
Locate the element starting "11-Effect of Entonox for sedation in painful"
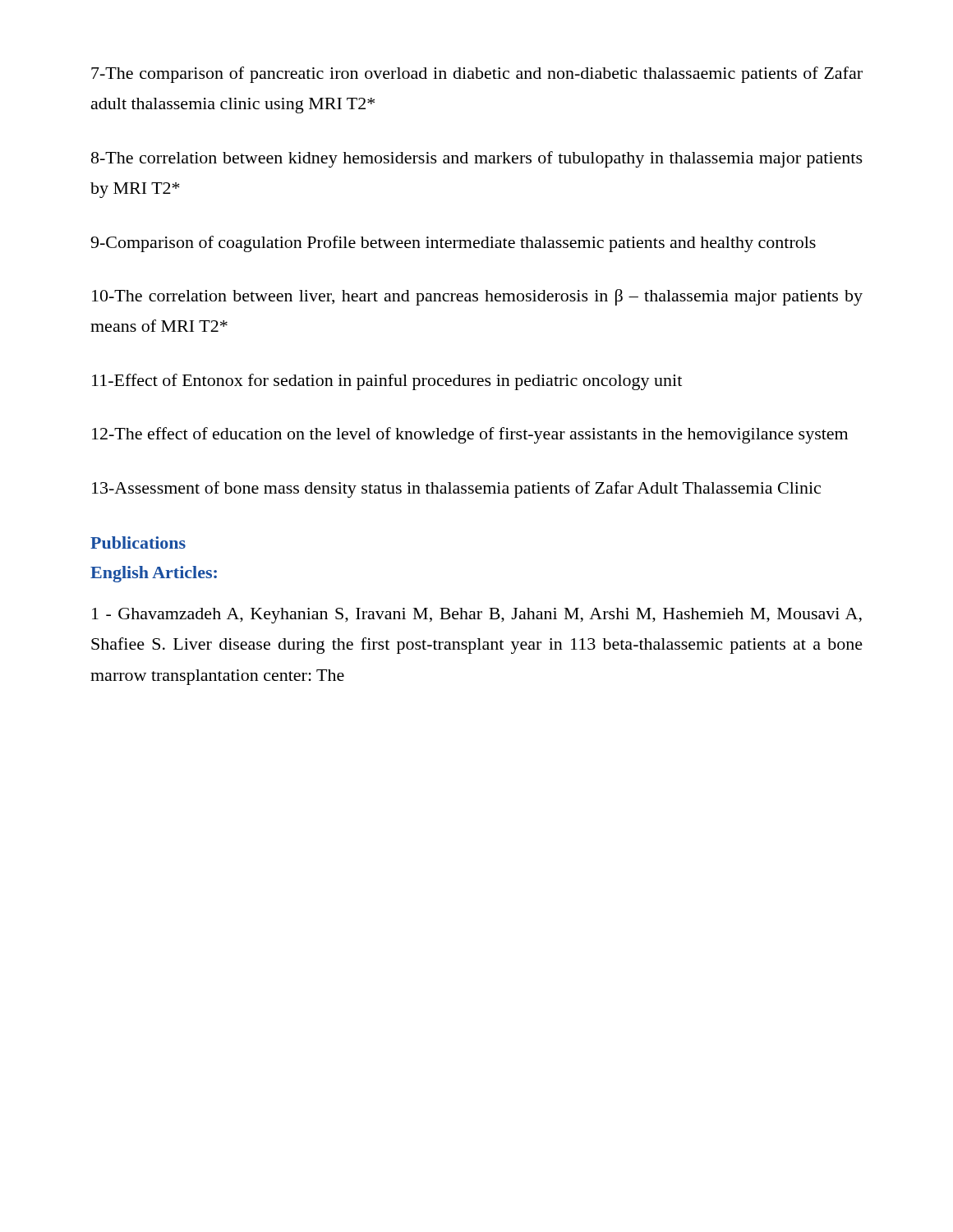click(x=386, y=380)
